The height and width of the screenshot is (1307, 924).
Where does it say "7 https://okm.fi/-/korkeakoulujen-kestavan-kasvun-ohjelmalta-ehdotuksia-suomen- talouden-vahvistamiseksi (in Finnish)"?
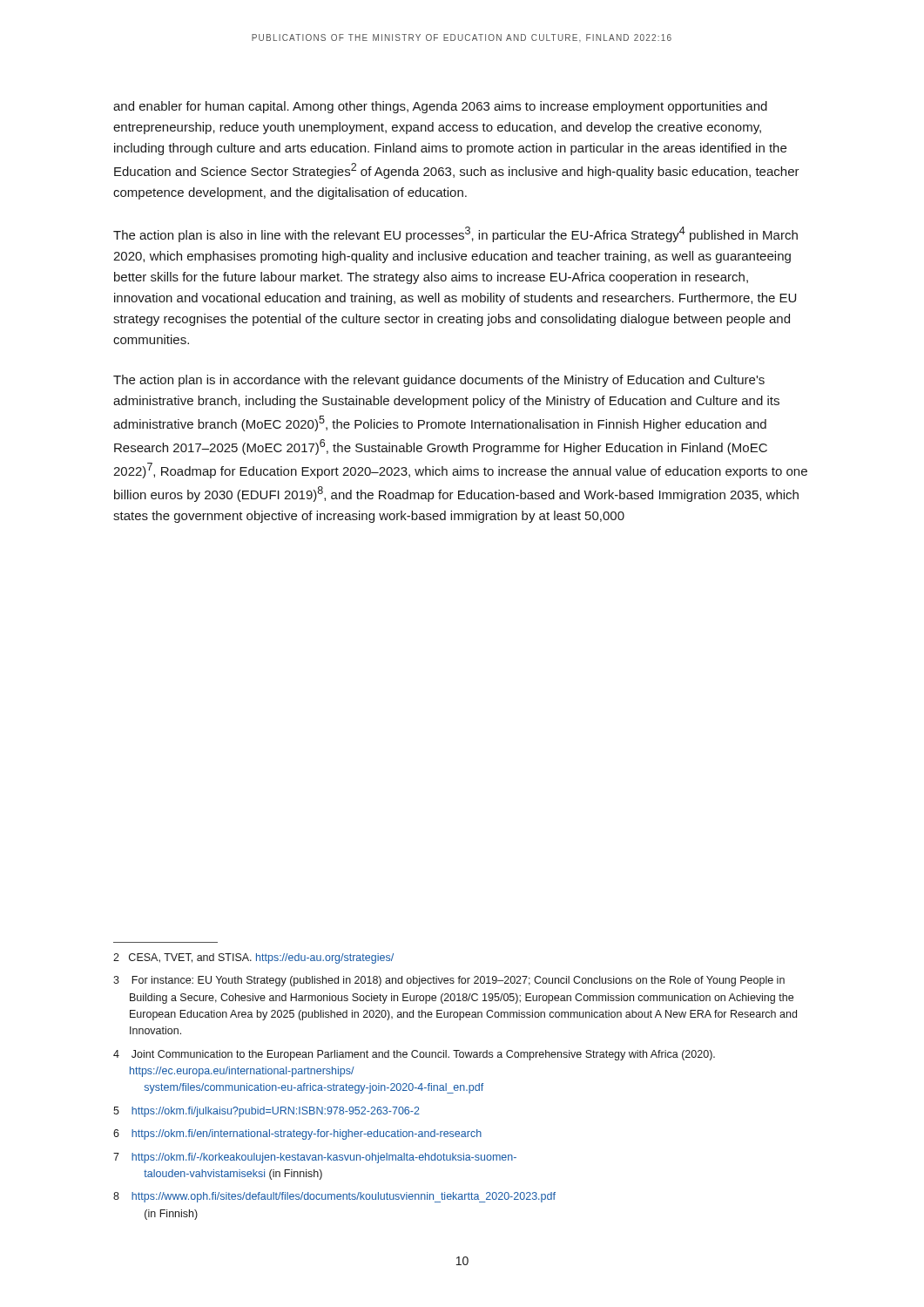[x=315, y=1165]
